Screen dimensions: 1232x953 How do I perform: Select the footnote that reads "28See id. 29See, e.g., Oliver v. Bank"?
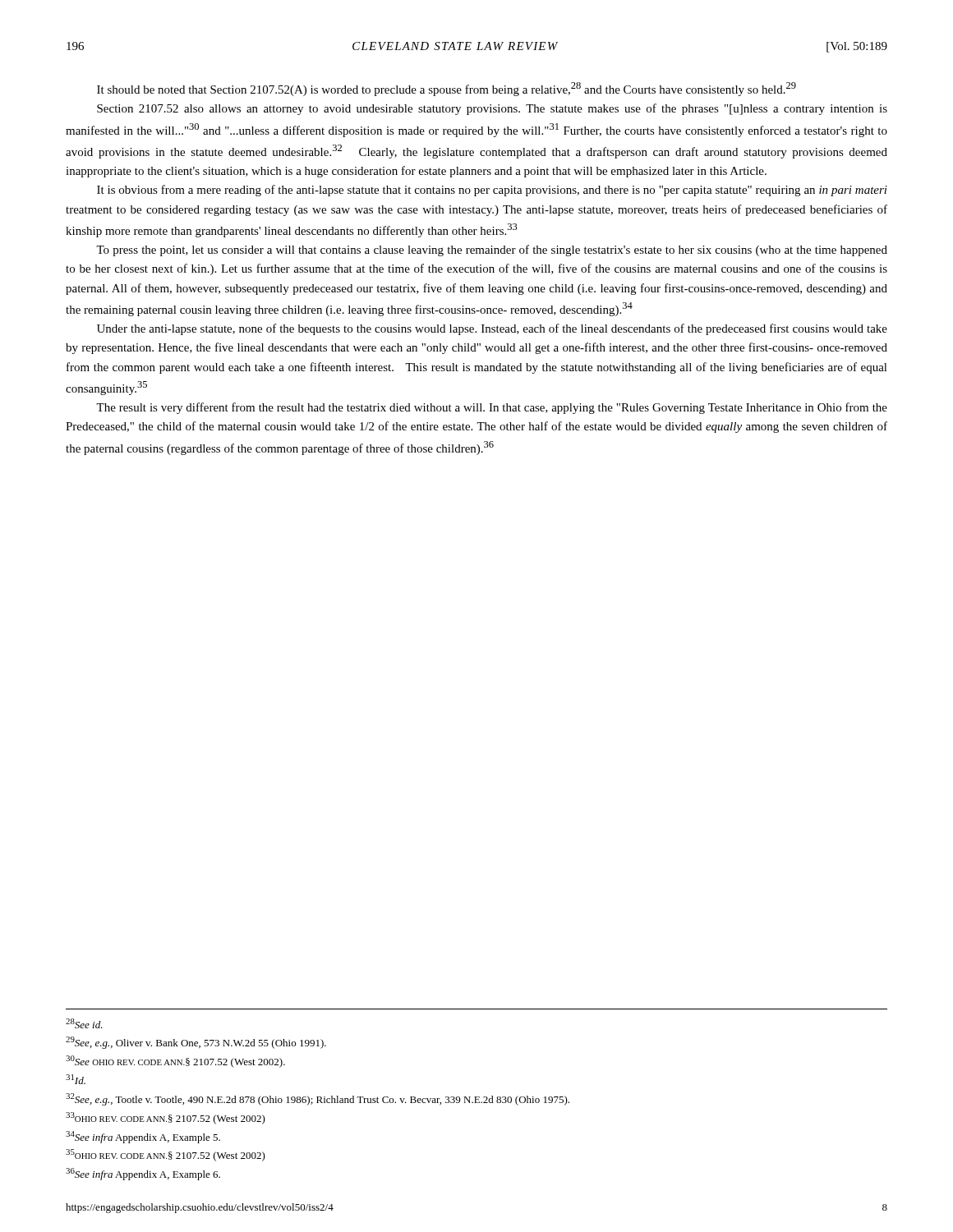(476, 1098)
